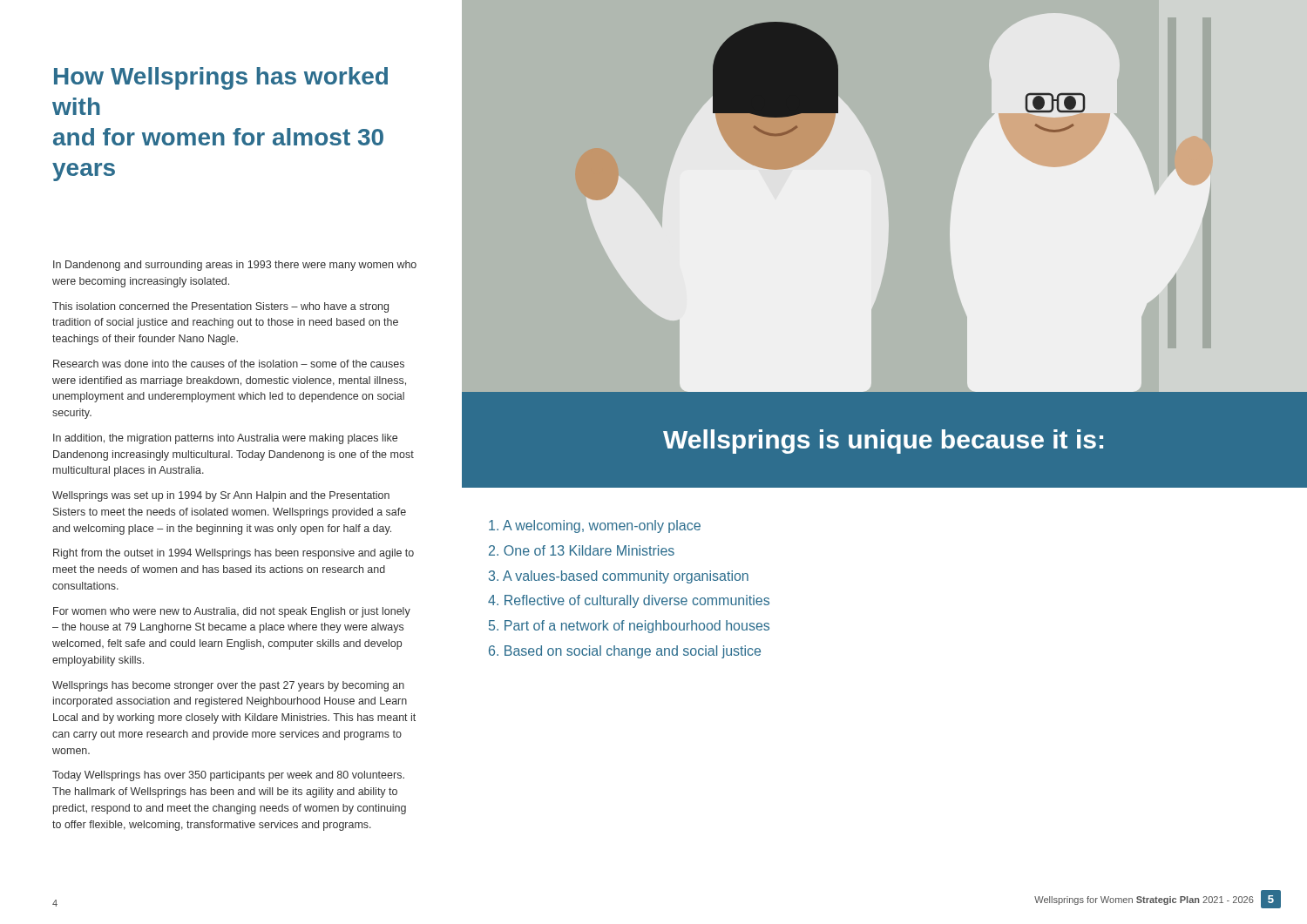Locate the text "A welcoming, women-only place"

point(594,526)
